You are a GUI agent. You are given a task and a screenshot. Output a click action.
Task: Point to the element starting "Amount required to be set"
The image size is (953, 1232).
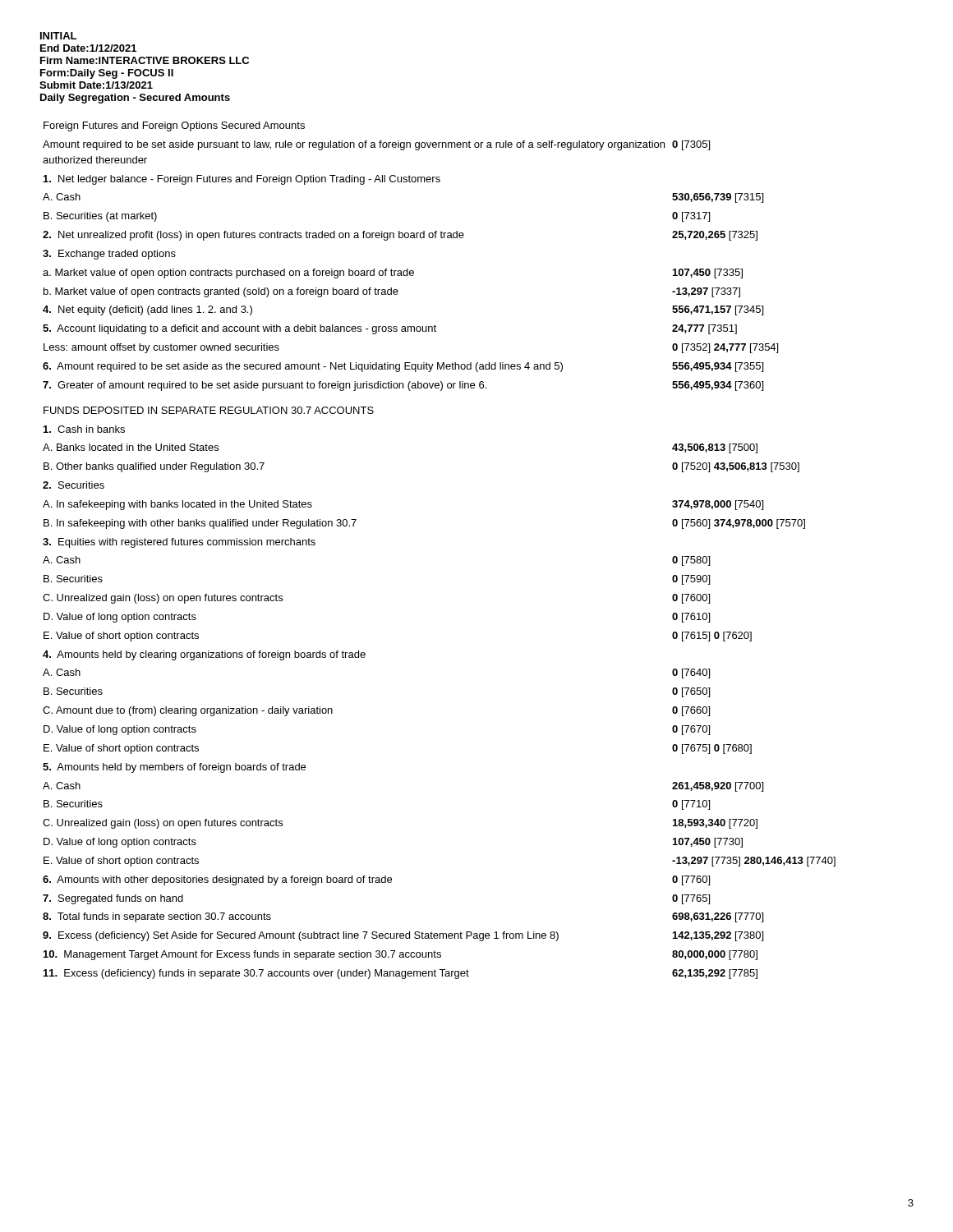pos(476,153)
